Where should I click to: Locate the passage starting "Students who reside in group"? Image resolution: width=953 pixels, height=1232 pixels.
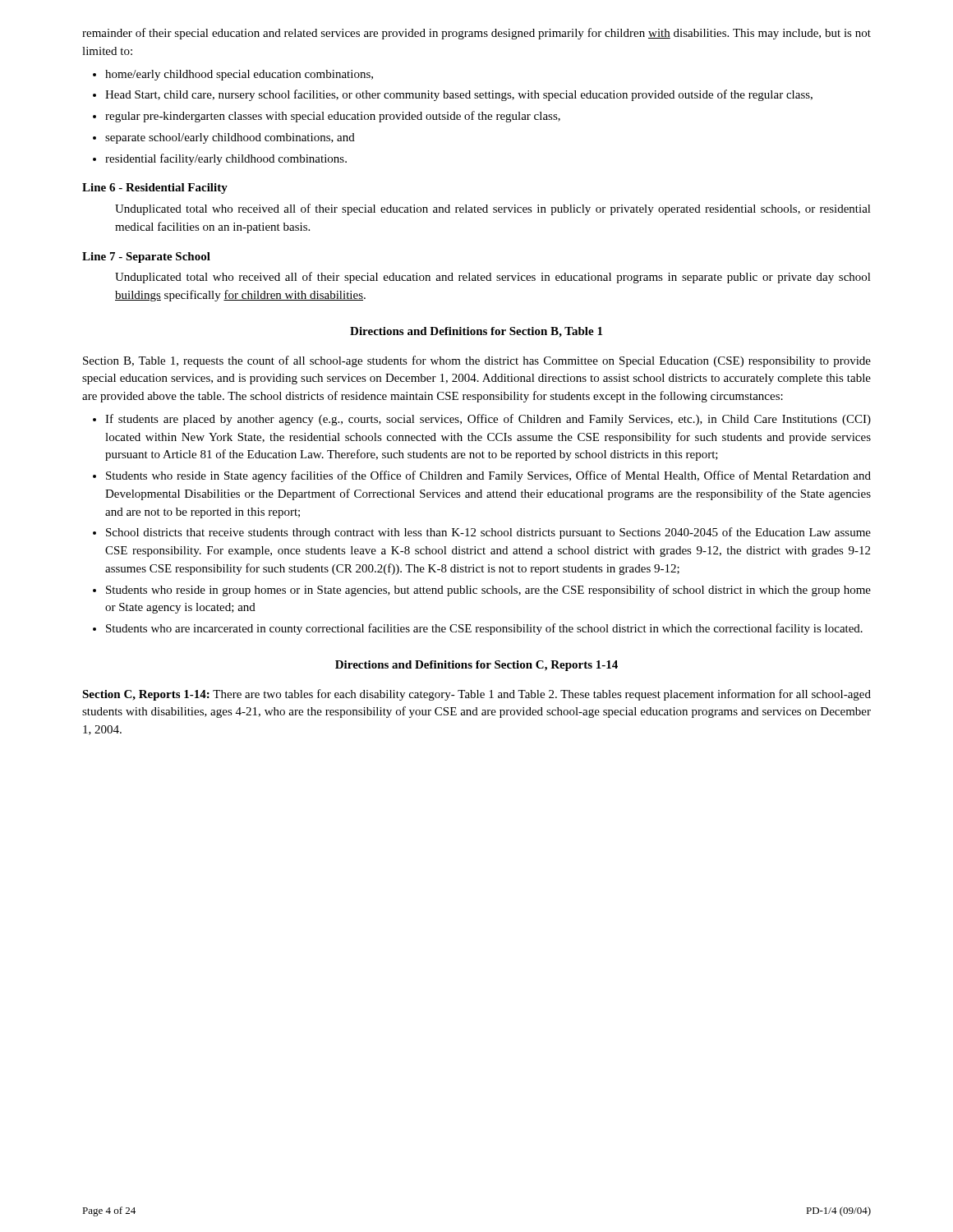488,598
